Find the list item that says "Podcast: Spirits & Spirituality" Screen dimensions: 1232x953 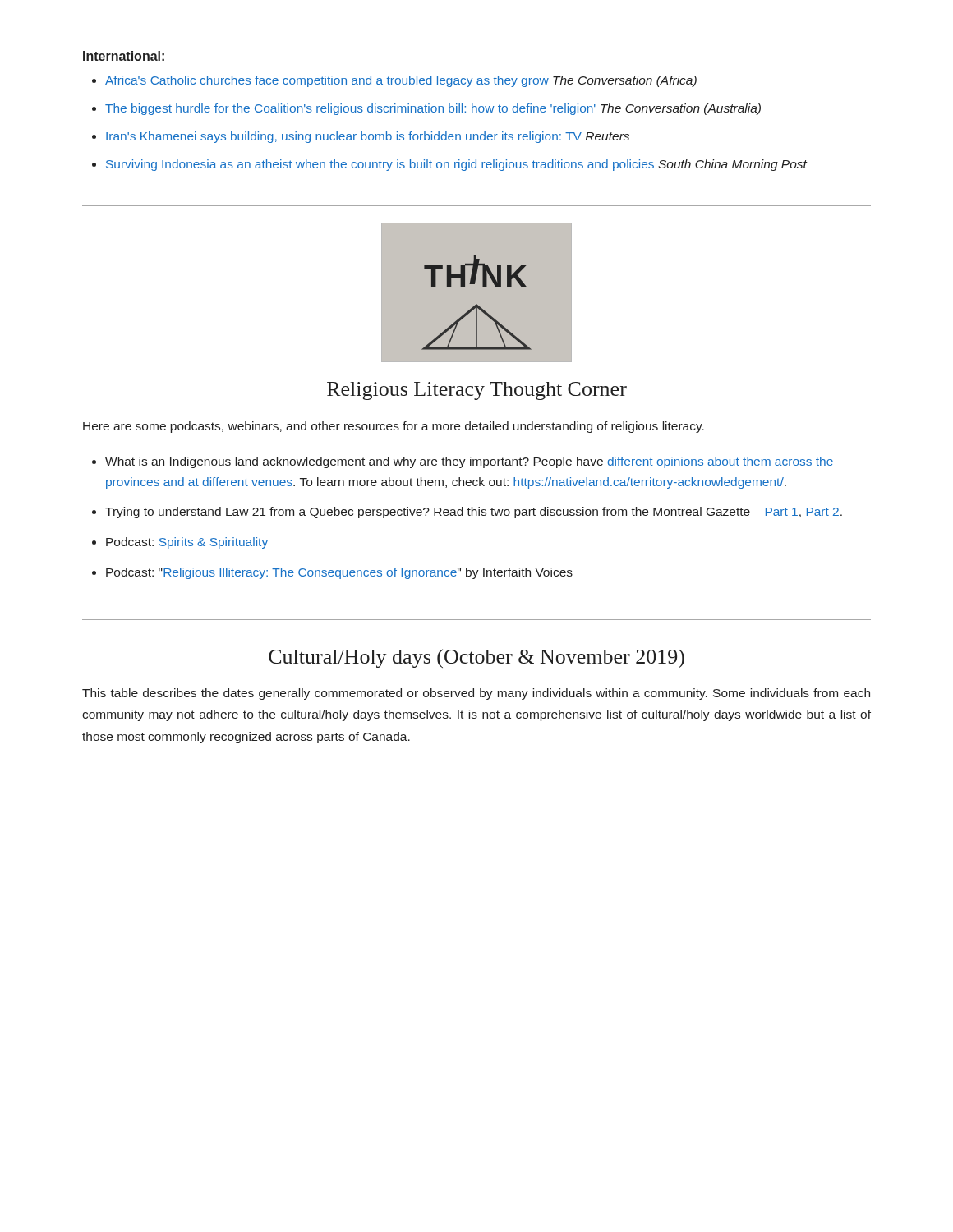187,542
